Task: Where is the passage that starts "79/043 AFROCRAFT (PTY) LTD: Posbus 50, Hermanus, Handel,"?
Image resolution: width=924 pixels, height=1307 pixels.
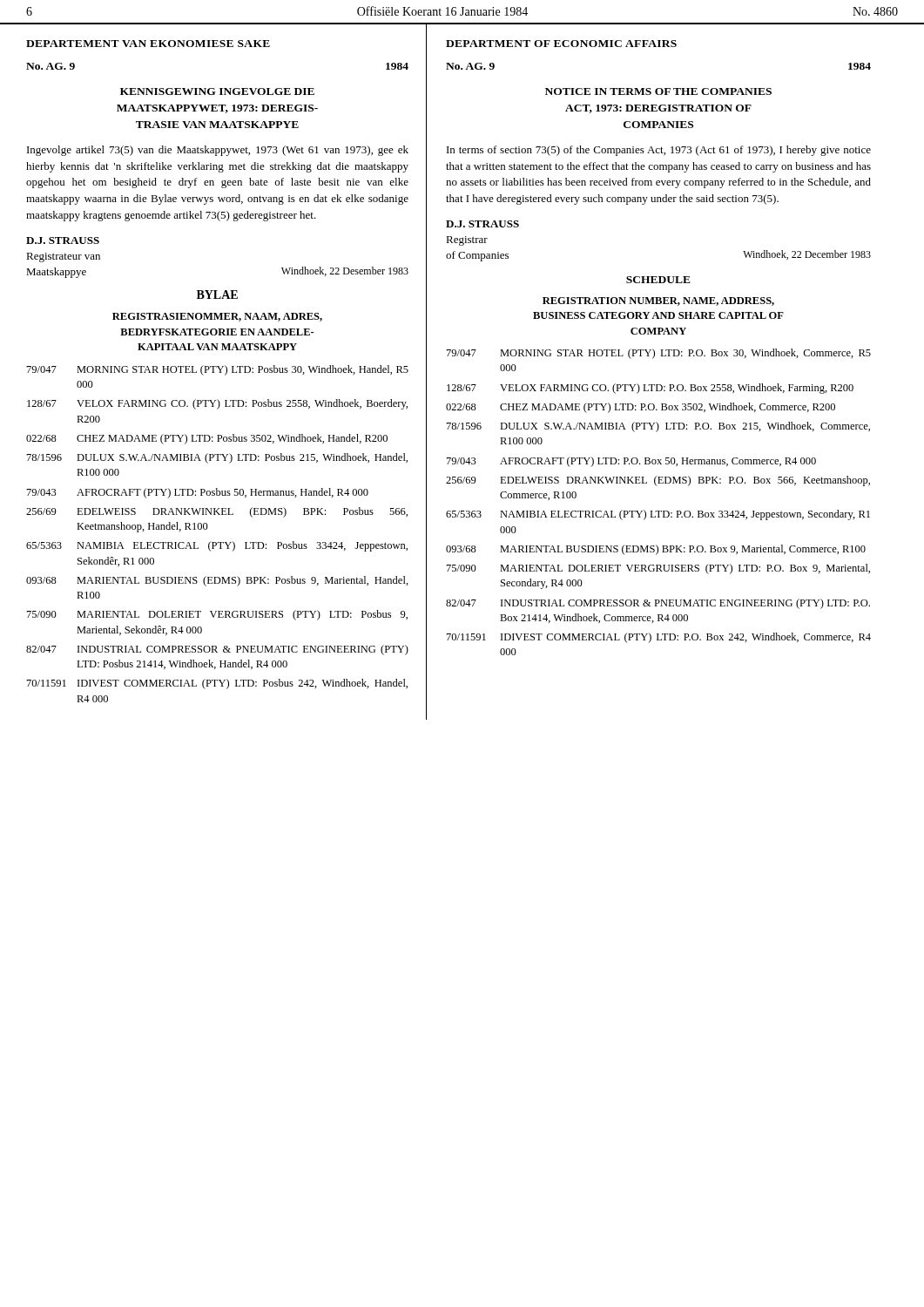Action: 217,493
